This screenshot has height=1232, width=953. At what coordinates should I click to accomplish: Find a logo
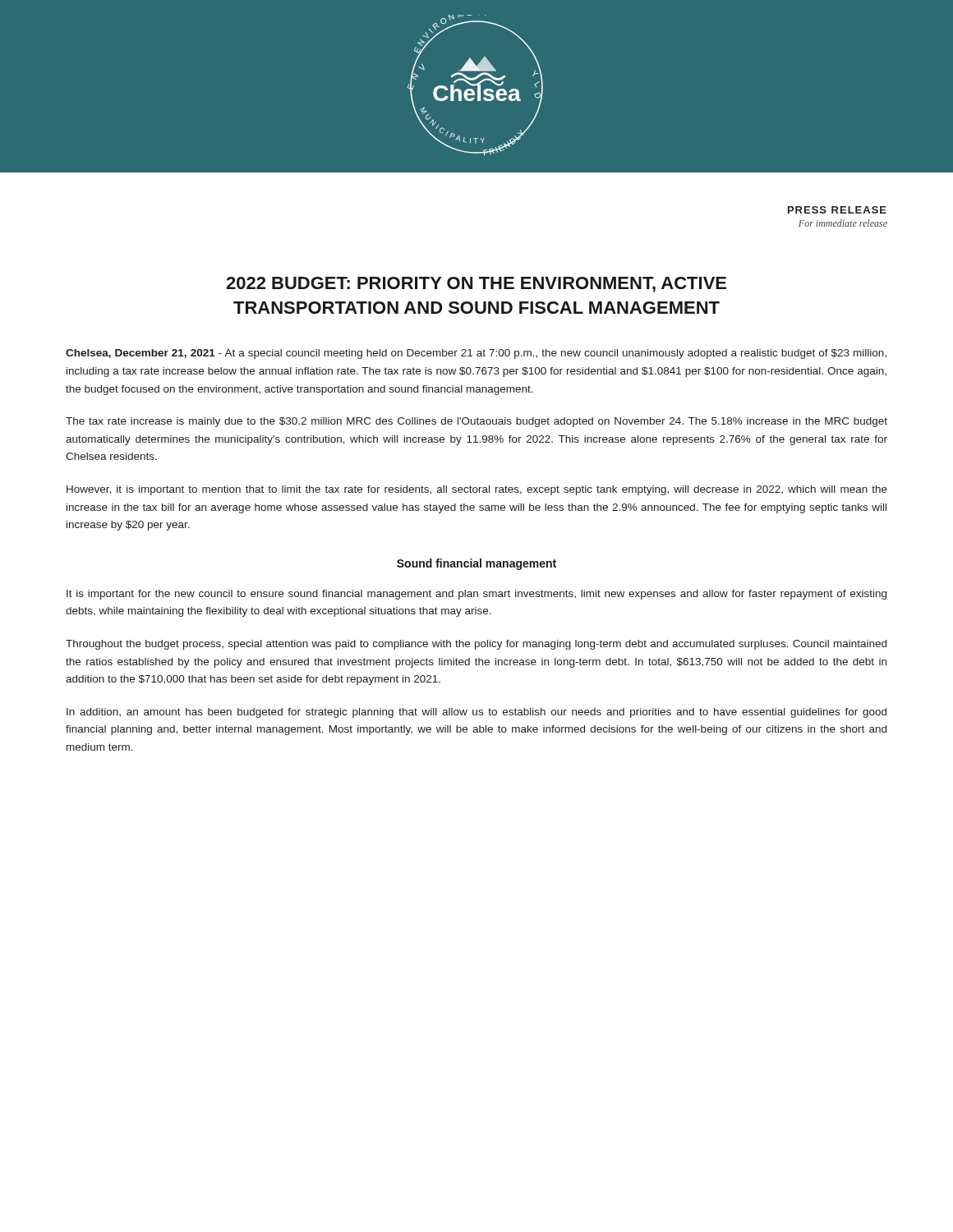[x=476, y=86]
